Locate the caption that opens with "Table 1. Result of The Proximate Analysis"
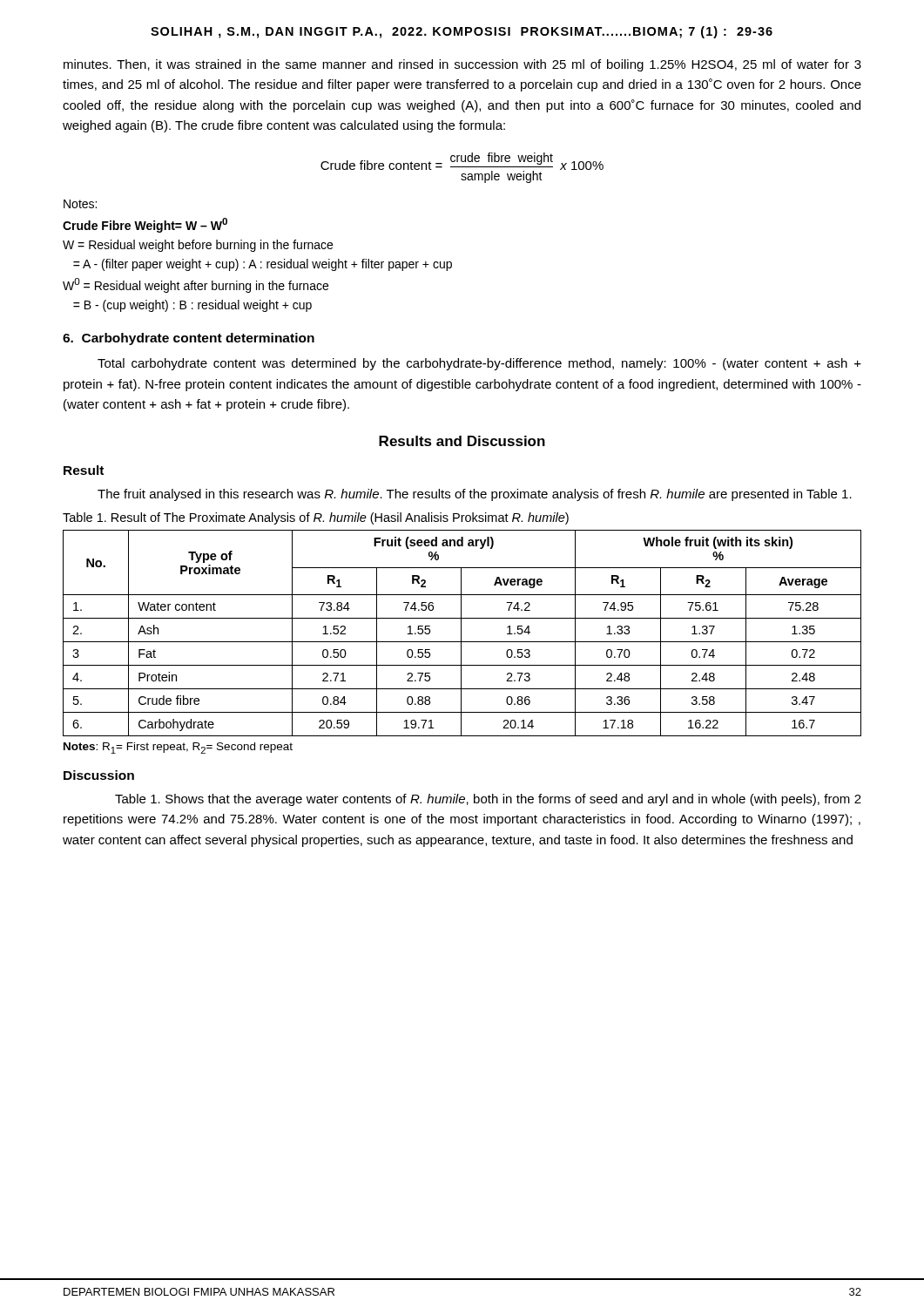This screenshot has height=1307, width=924. click(316, 518)
